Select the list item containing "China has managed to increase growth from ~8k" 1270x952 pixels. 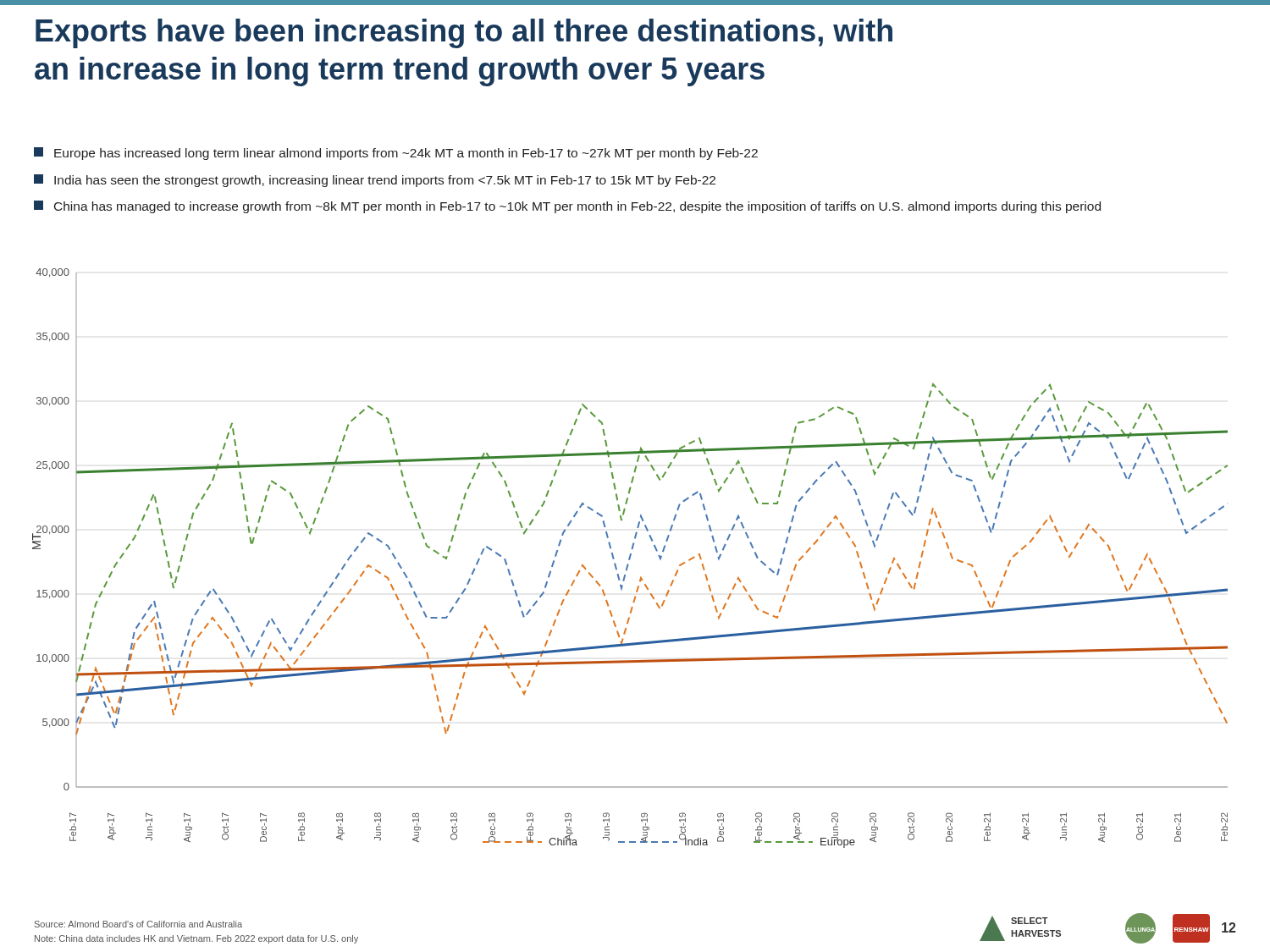(568, 207)
